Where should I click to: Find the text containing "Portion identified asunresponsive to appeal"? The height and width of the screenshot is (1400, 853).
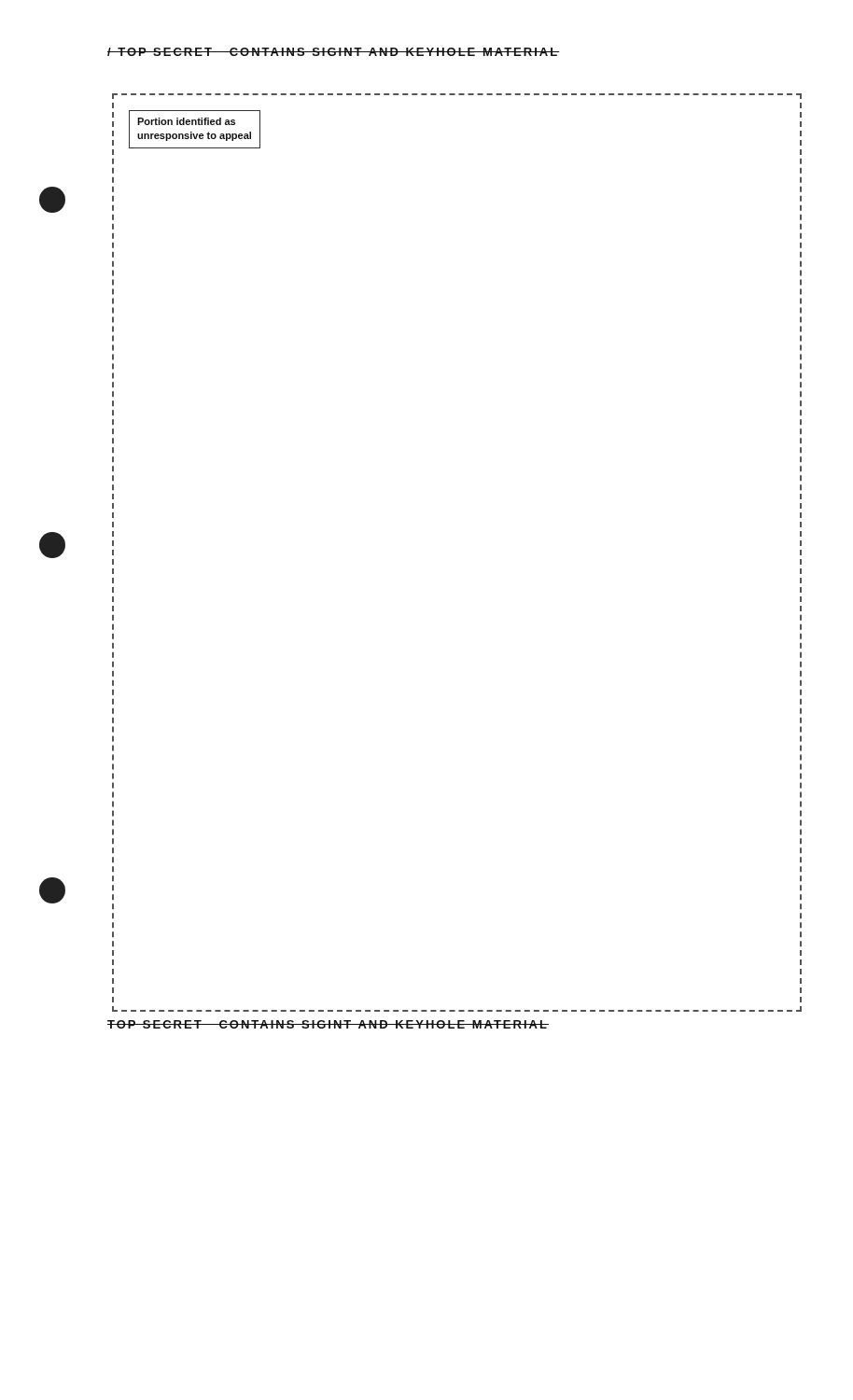(x=195, y=129)
